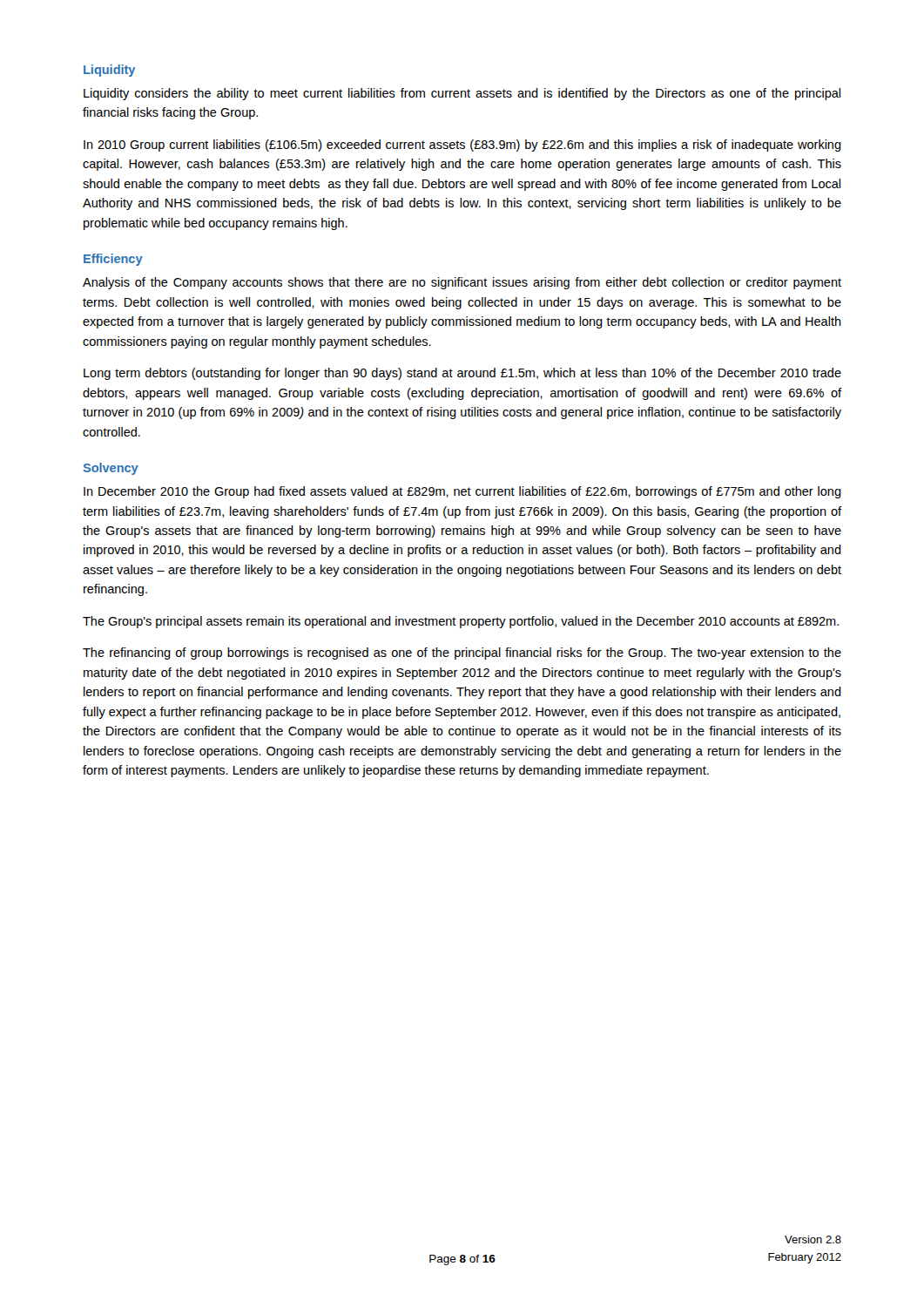Navigate to the passage starting "Long term debtors (outstanding for longer than 90"
Screen dimensions: 1307x924
(x=462, y=402)
